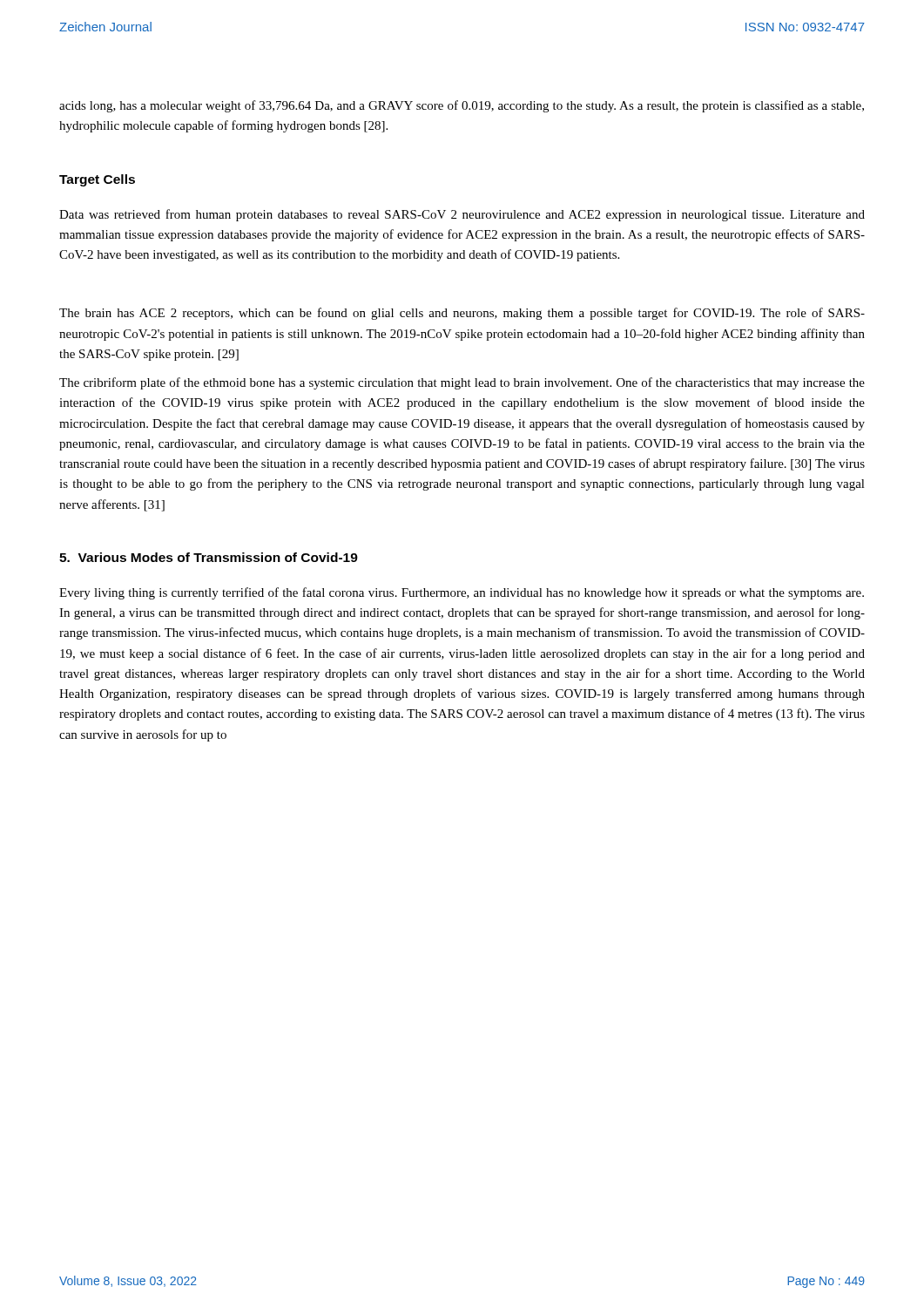The height and width of the screenshot is (1307, 924).
Task: Locate the section header with the text "Target Cells"
Action: tap(97, 179)
